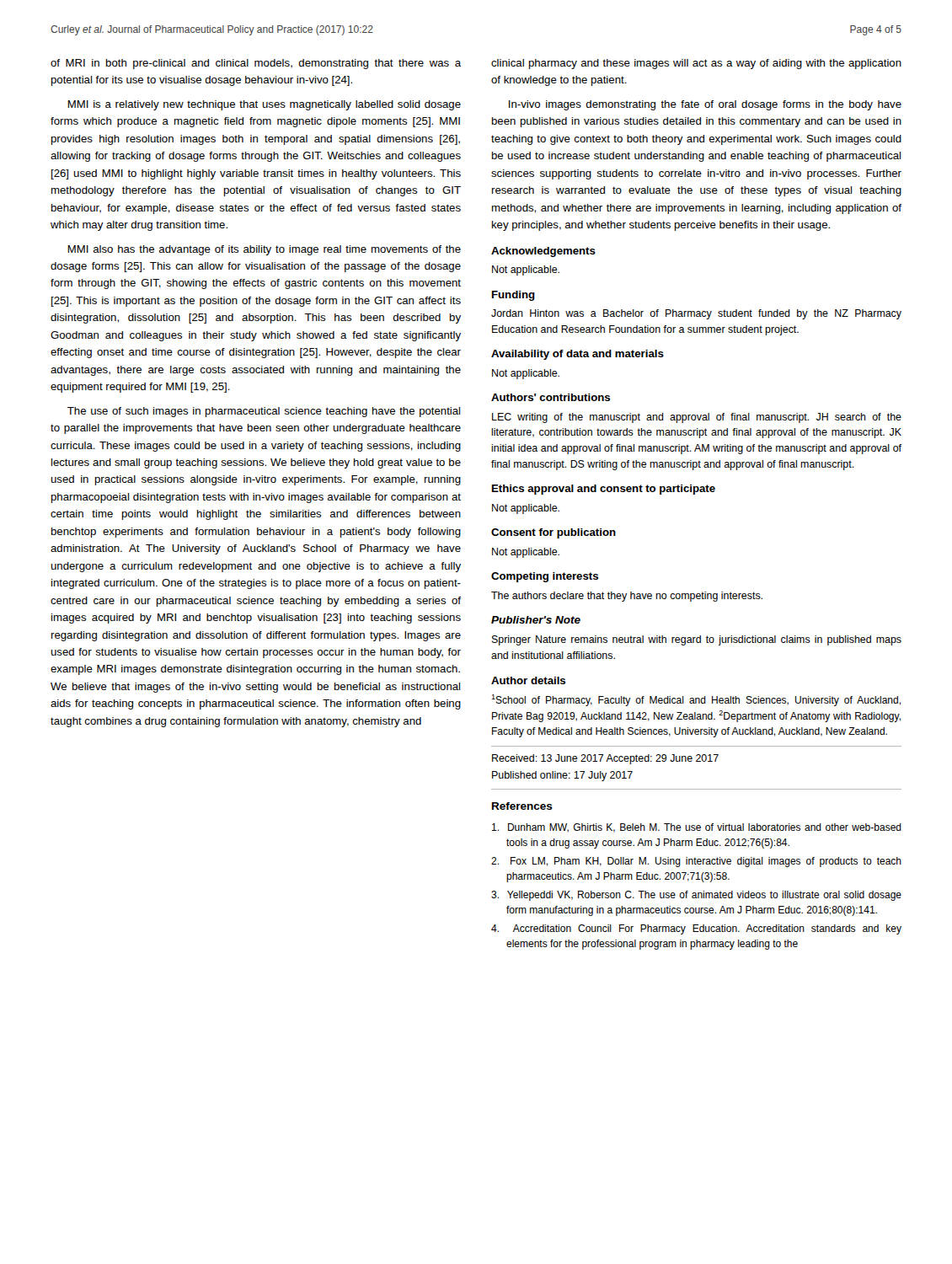952x1264 pixels.
Task: Locate the block of text that opens with "Springer Nature remains"
Action: pos(696,648)
